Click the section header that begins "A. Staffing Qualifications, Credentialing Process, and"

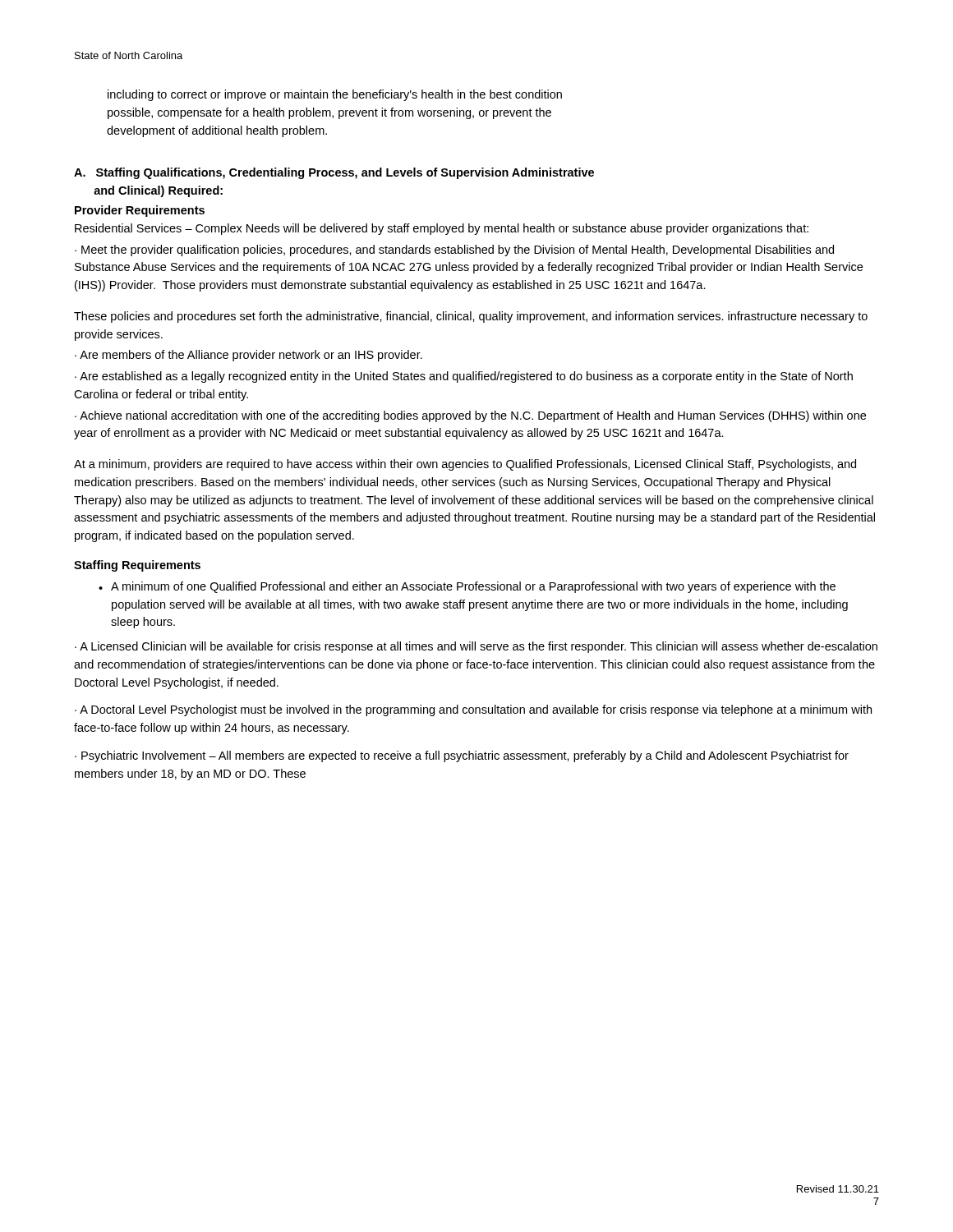[334, 182]
